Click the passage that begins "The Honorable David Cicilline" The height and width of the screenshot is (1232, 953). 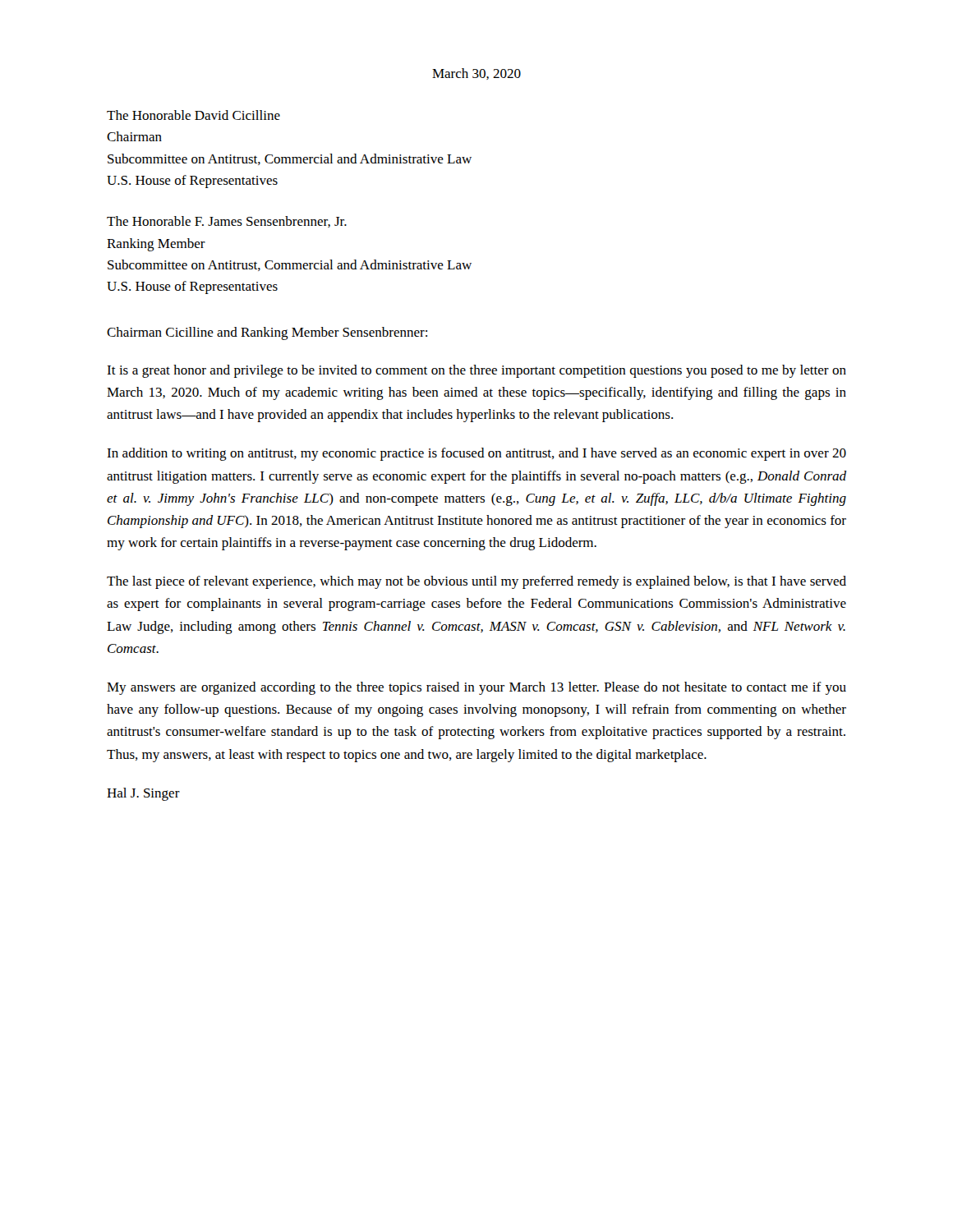coord(289,148)
